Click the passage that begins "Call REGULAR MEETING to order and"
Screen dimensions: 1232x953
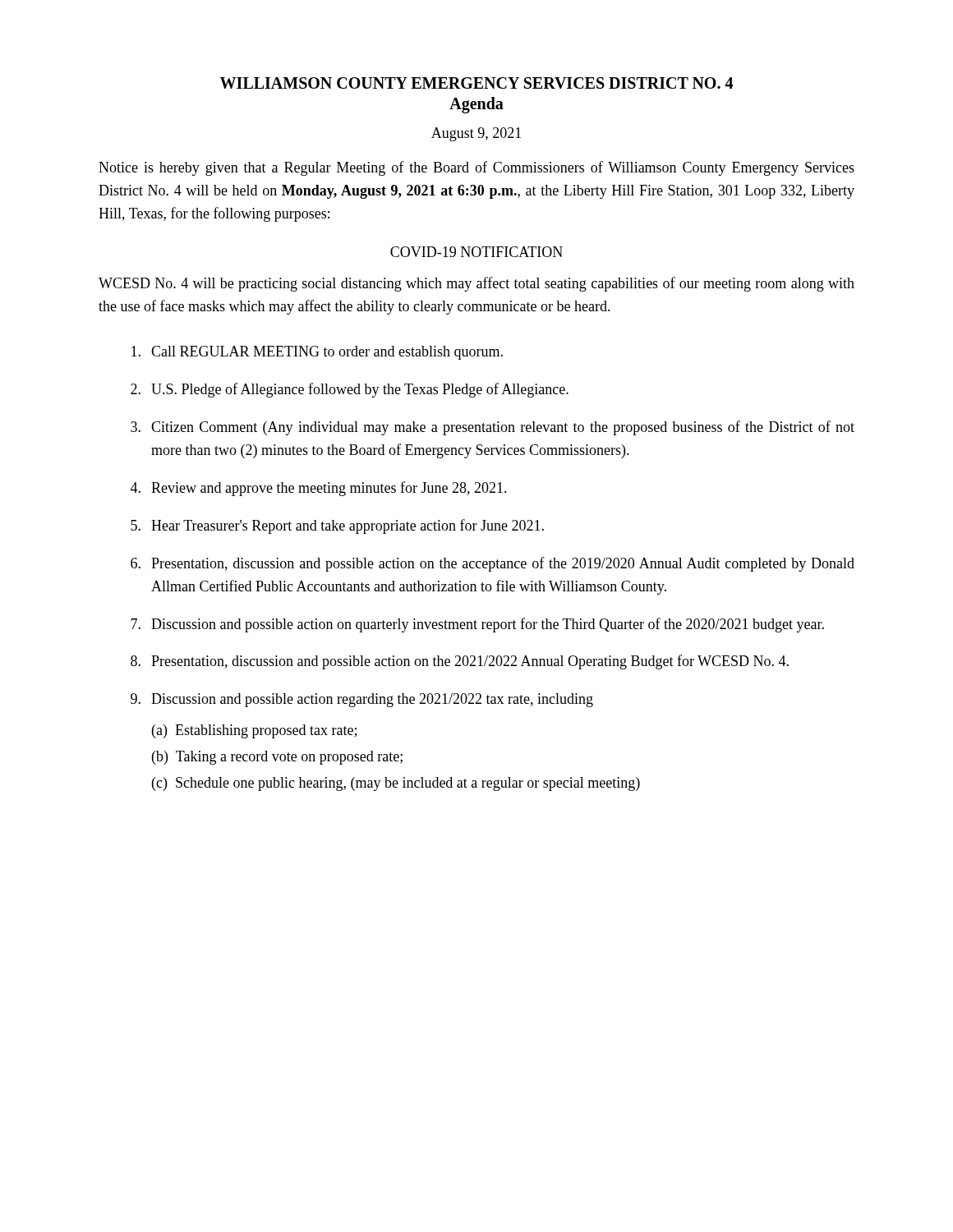476,353
